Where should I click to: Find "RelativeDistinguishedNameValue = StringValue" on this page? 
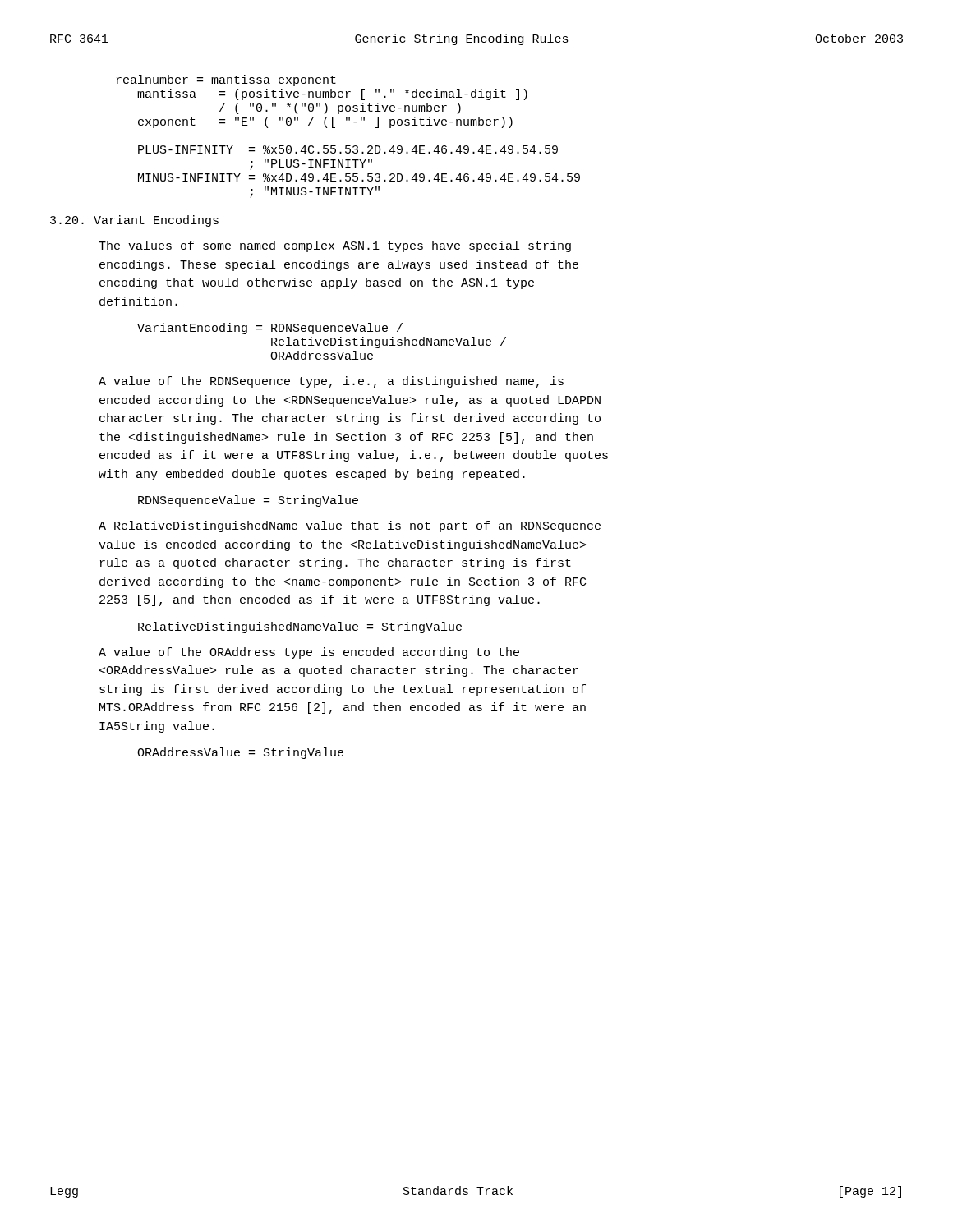click(289, 628)
